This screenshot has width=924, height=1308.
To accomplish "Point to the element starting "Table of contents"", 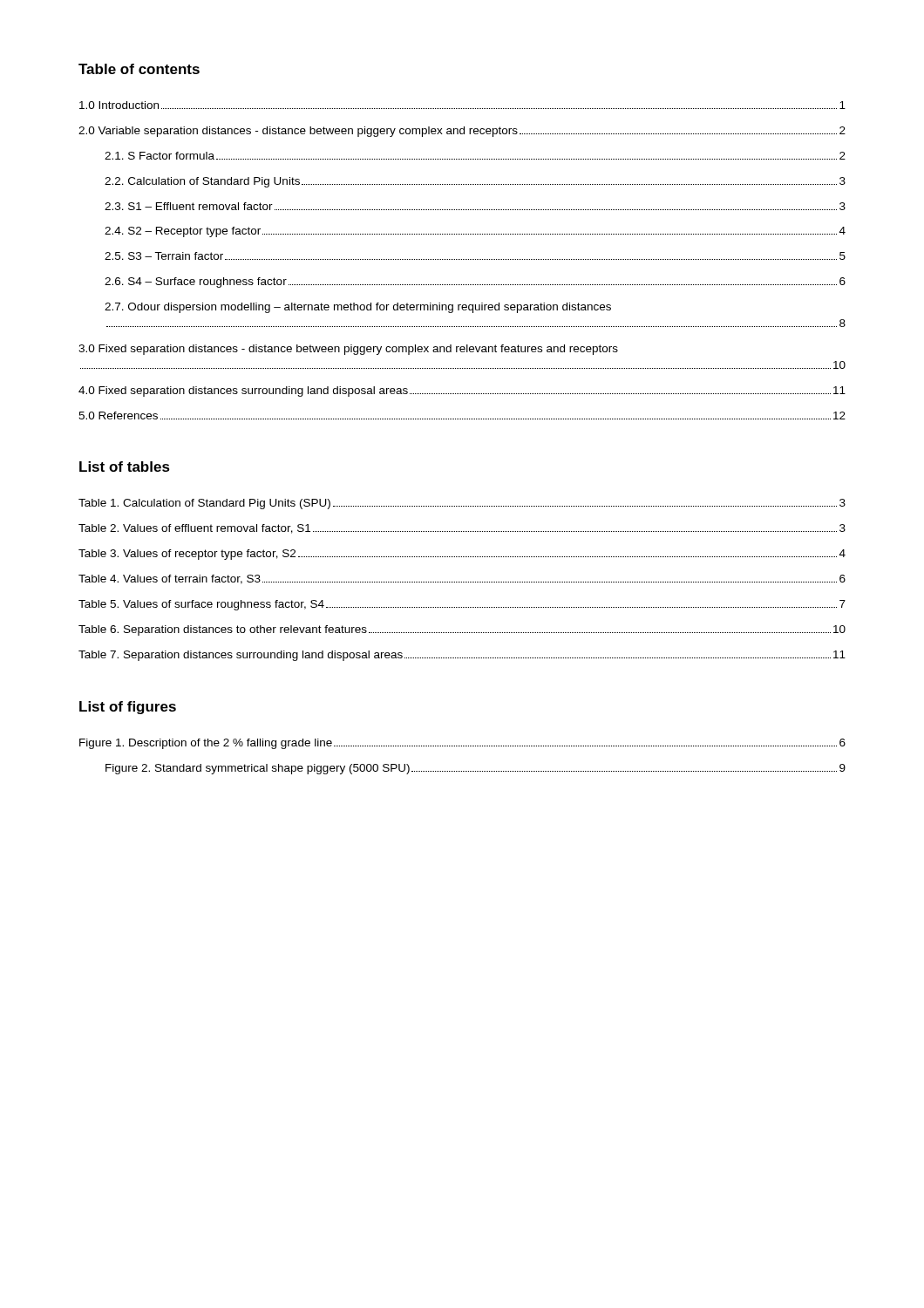I will pos(139,69).
